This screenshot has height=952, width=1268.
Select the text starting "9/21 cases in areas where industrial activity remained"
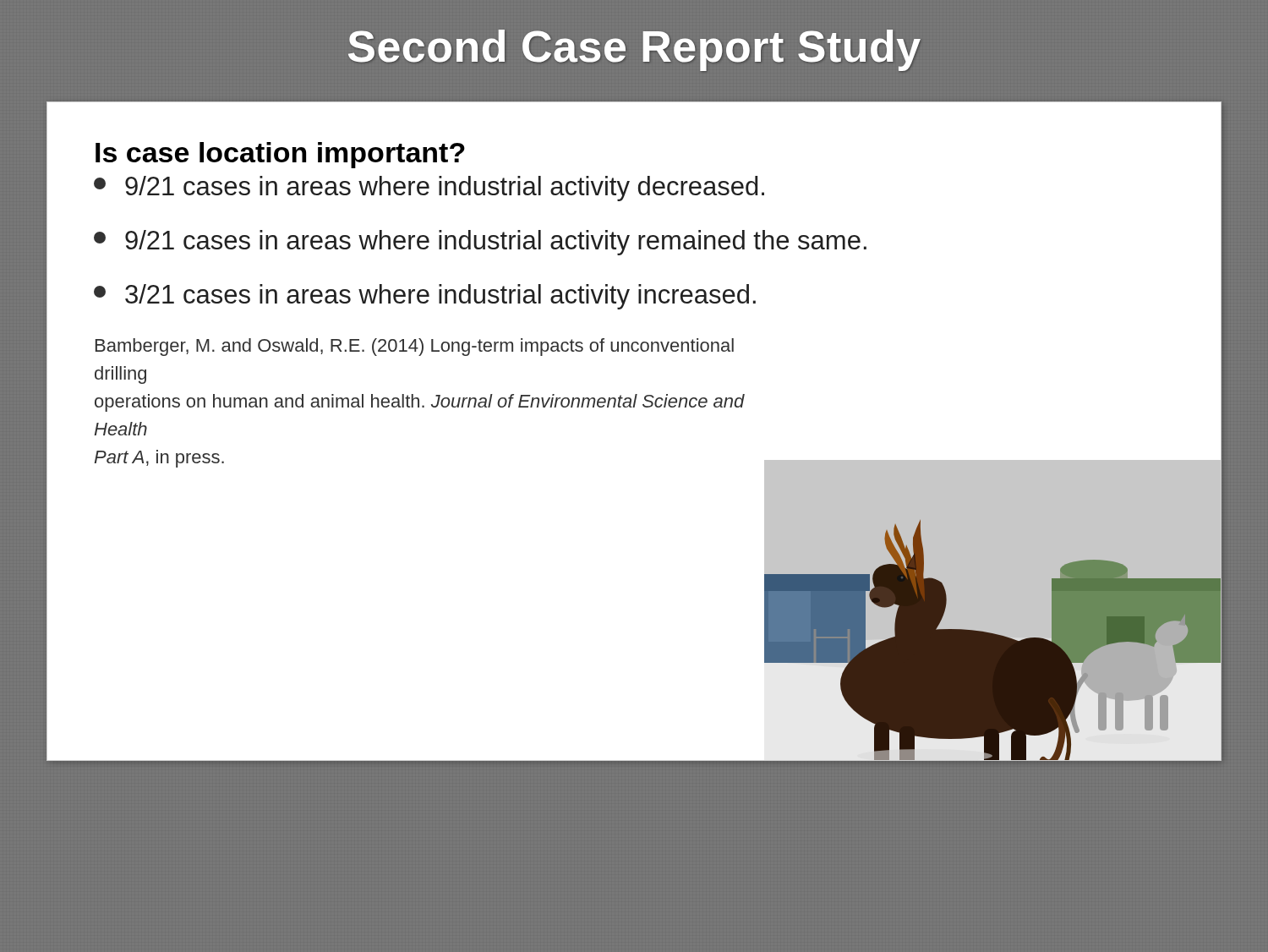[481, 241]
